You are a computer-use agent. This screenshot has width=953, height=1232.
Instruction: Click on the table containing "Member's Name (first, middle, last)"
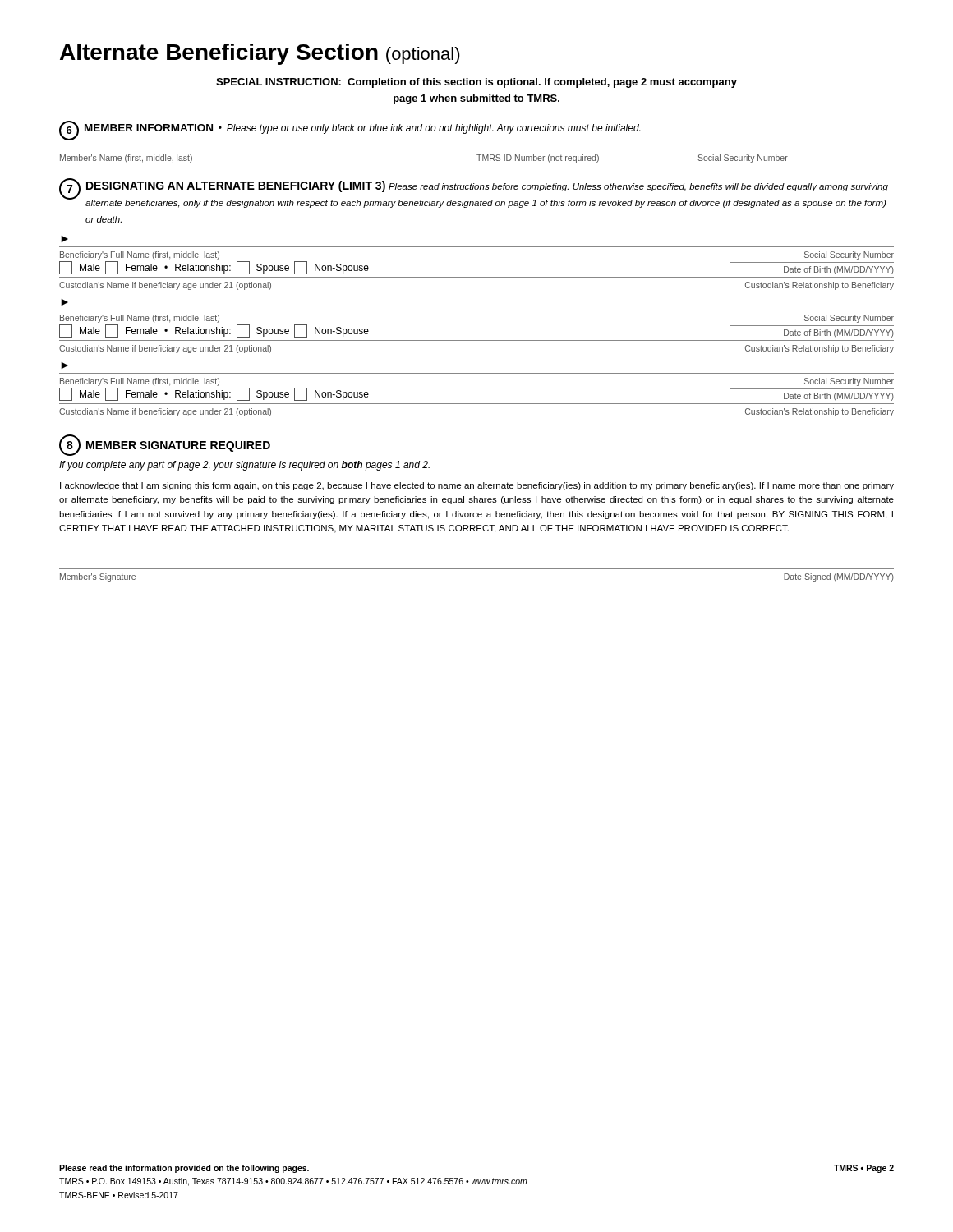(x=476, y=156)
